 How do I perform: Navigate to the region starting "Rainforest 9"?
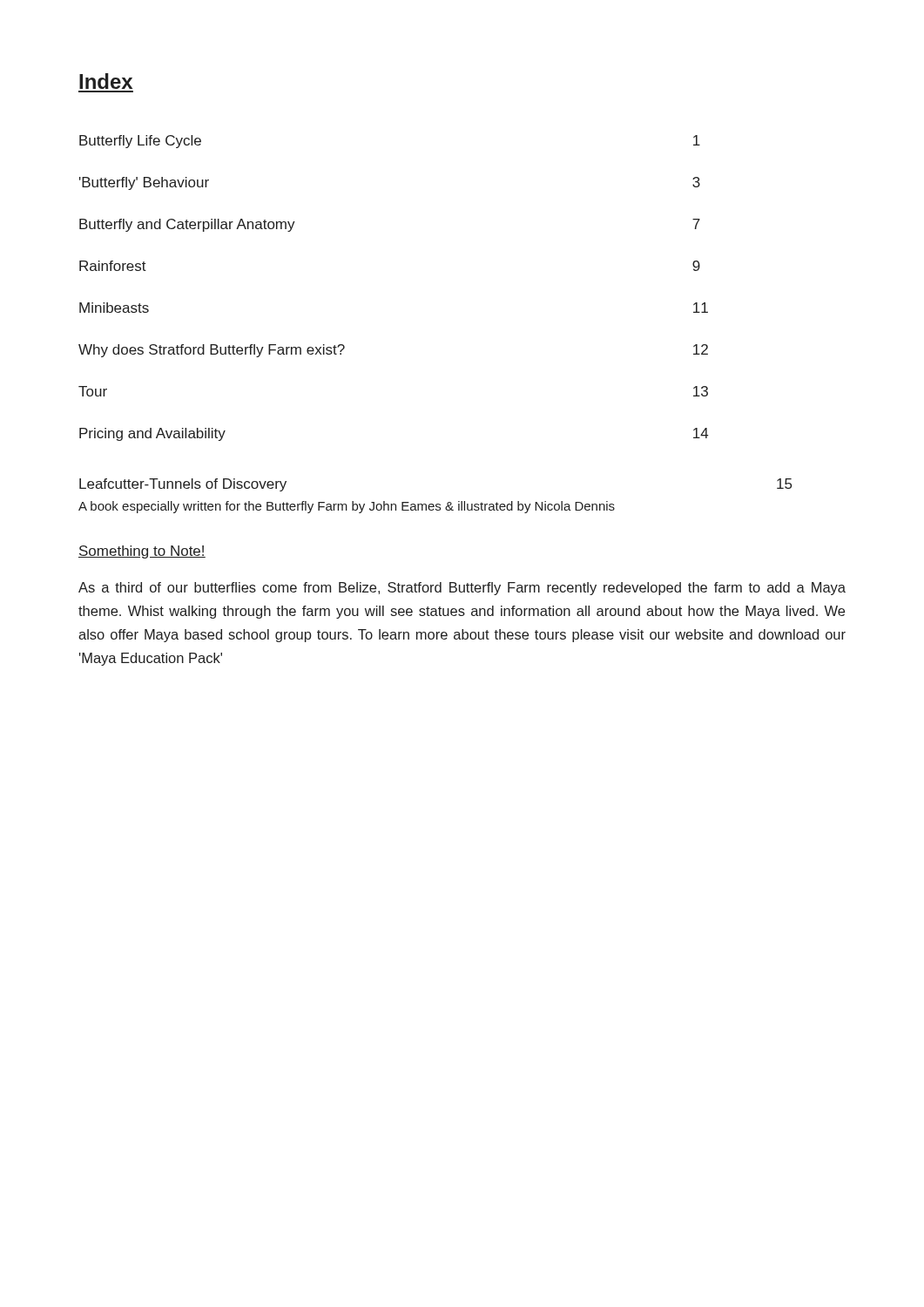coord(115,265)
